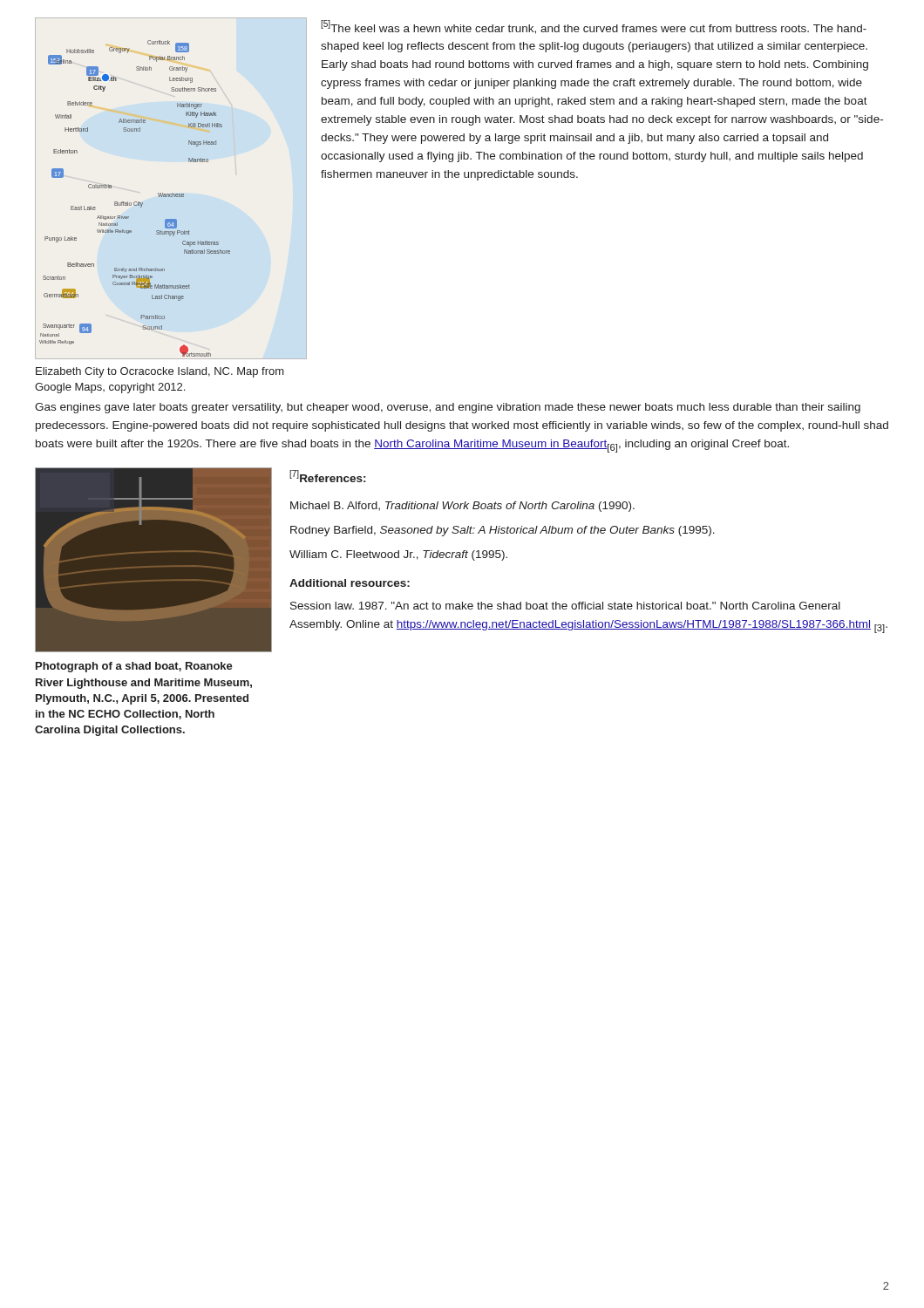Click on the caption that reads "Elizabeth City to"
The image size is (924, 1308).
160,379
